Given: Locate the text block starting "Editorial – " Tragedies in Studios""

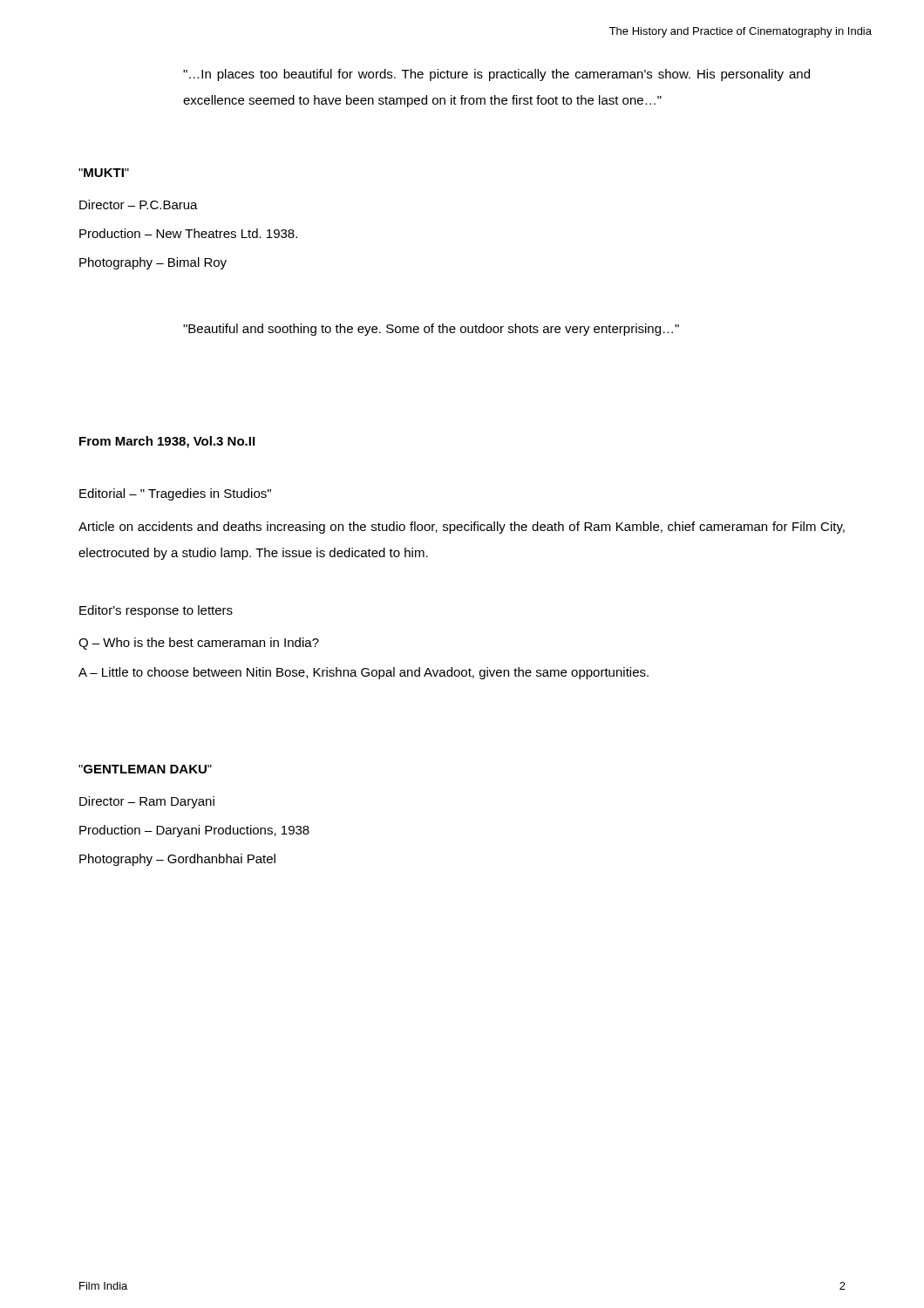Looking at the screenshot, I should tap(175, 493).
